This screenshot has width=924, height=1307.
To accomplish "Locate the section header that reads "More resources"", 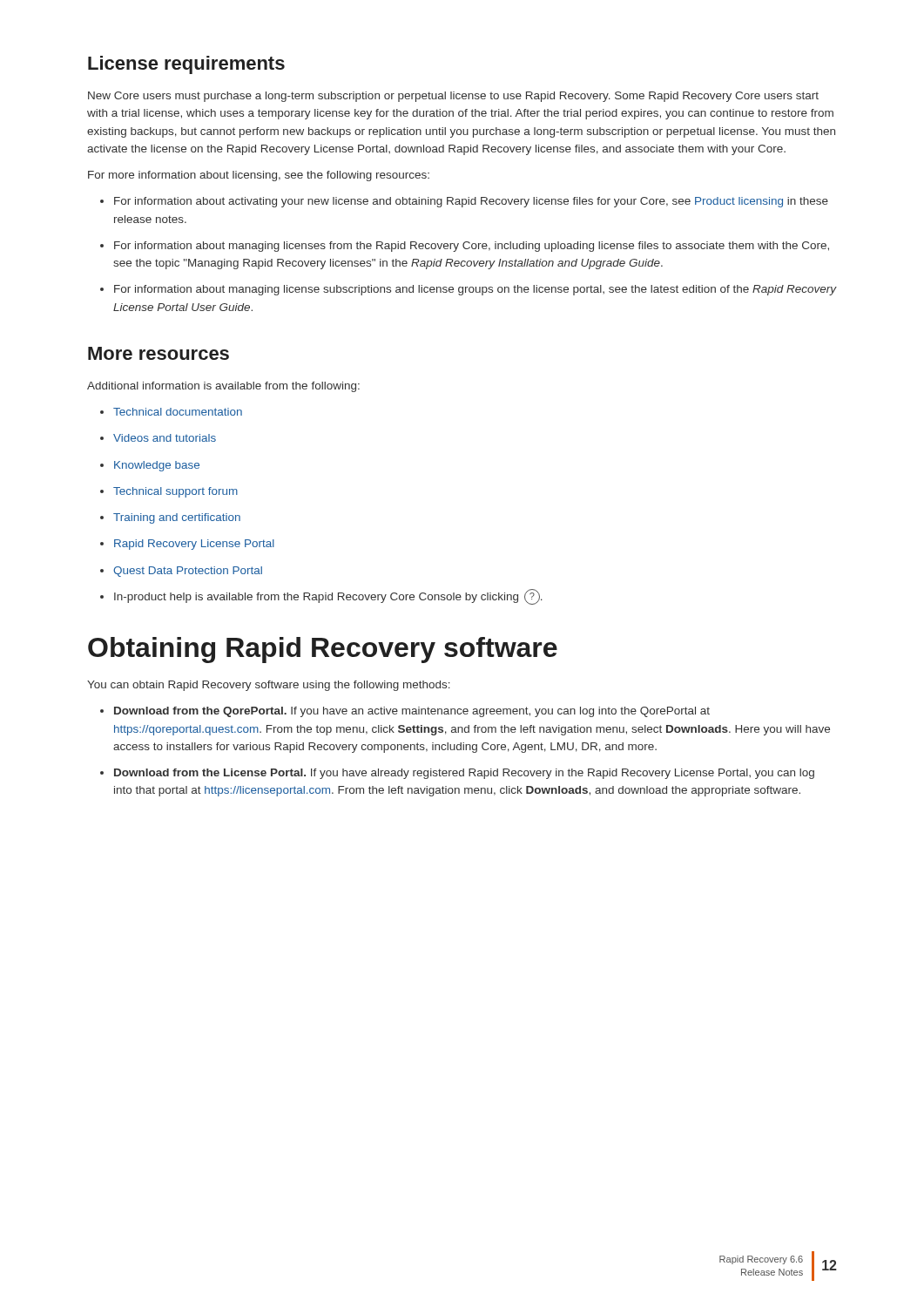I will coord(158,353).
